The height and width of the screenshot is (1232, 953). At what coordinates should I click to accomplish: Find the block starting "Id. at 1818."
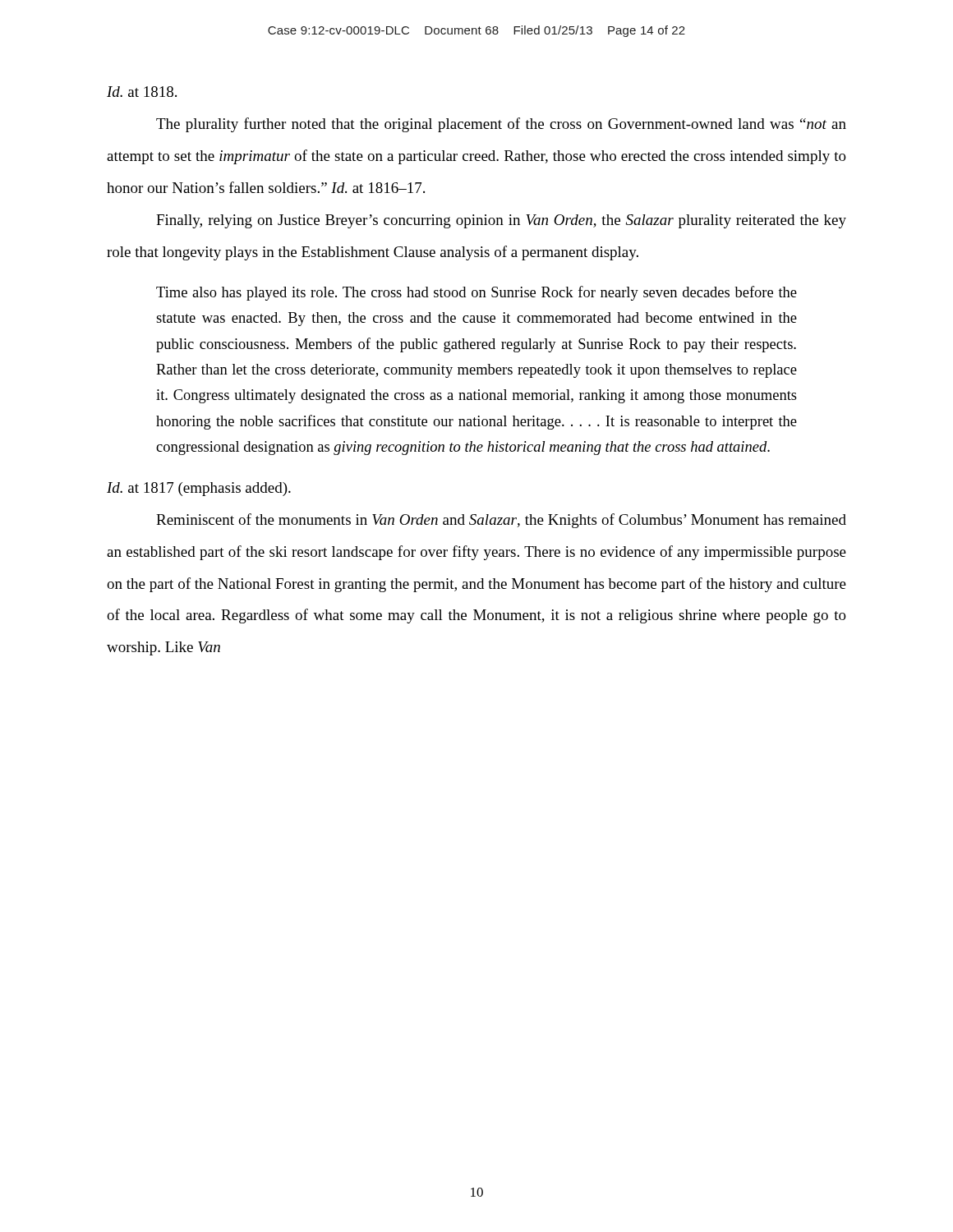tap(142, 92)
